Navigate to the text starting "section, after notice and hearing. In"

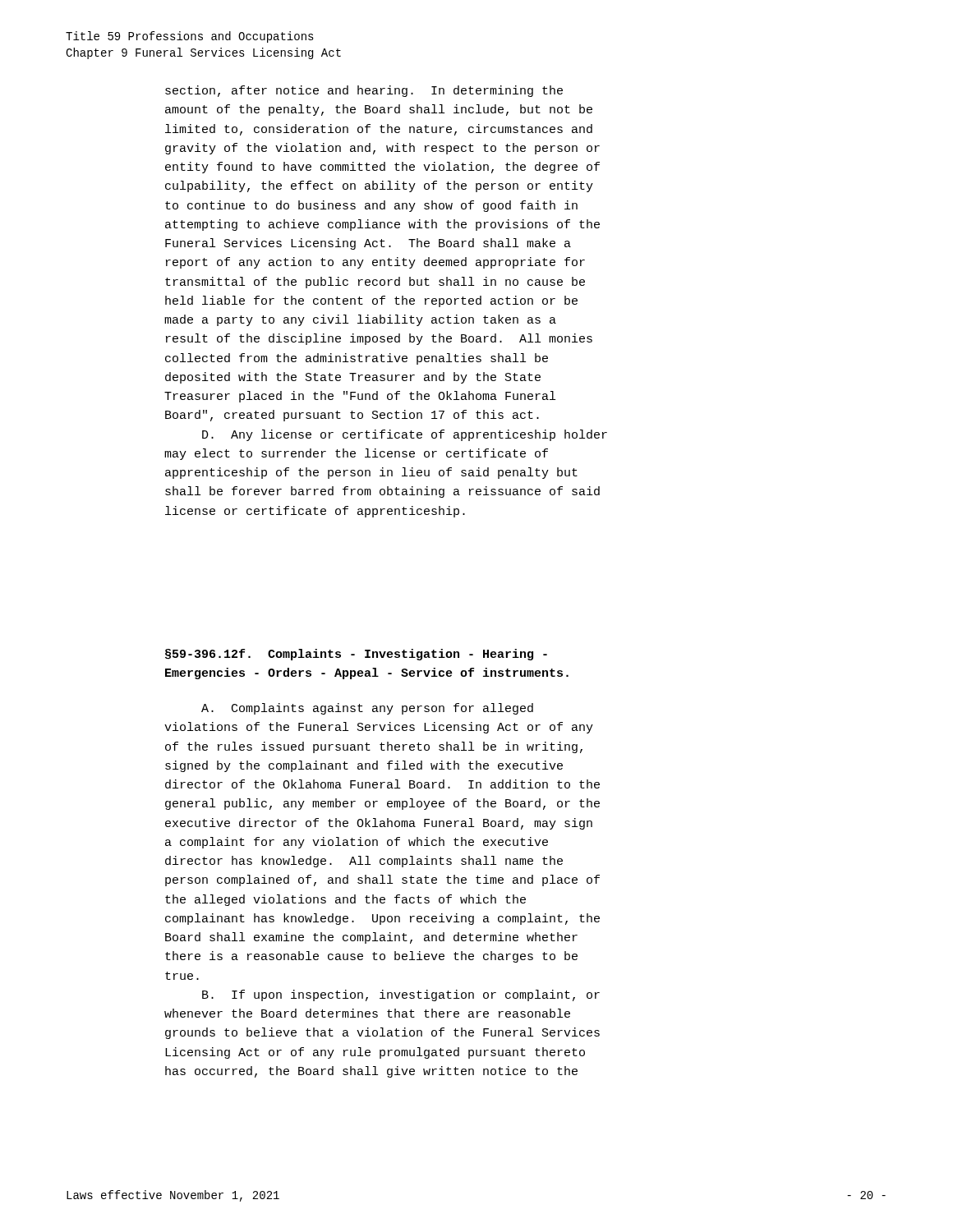386,302
